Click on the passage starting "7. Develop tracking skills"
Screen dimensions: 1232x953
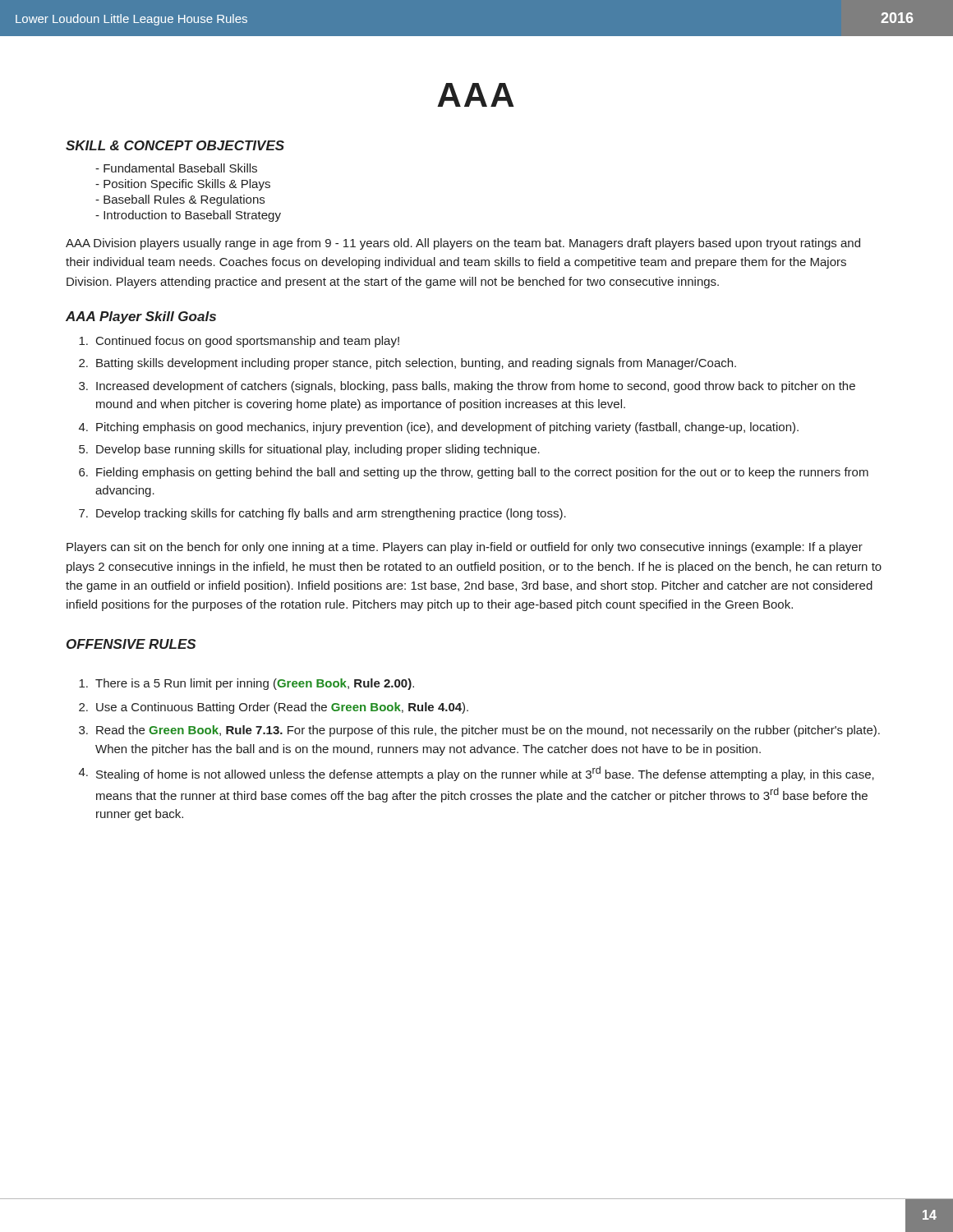click(x=316, y=513)
